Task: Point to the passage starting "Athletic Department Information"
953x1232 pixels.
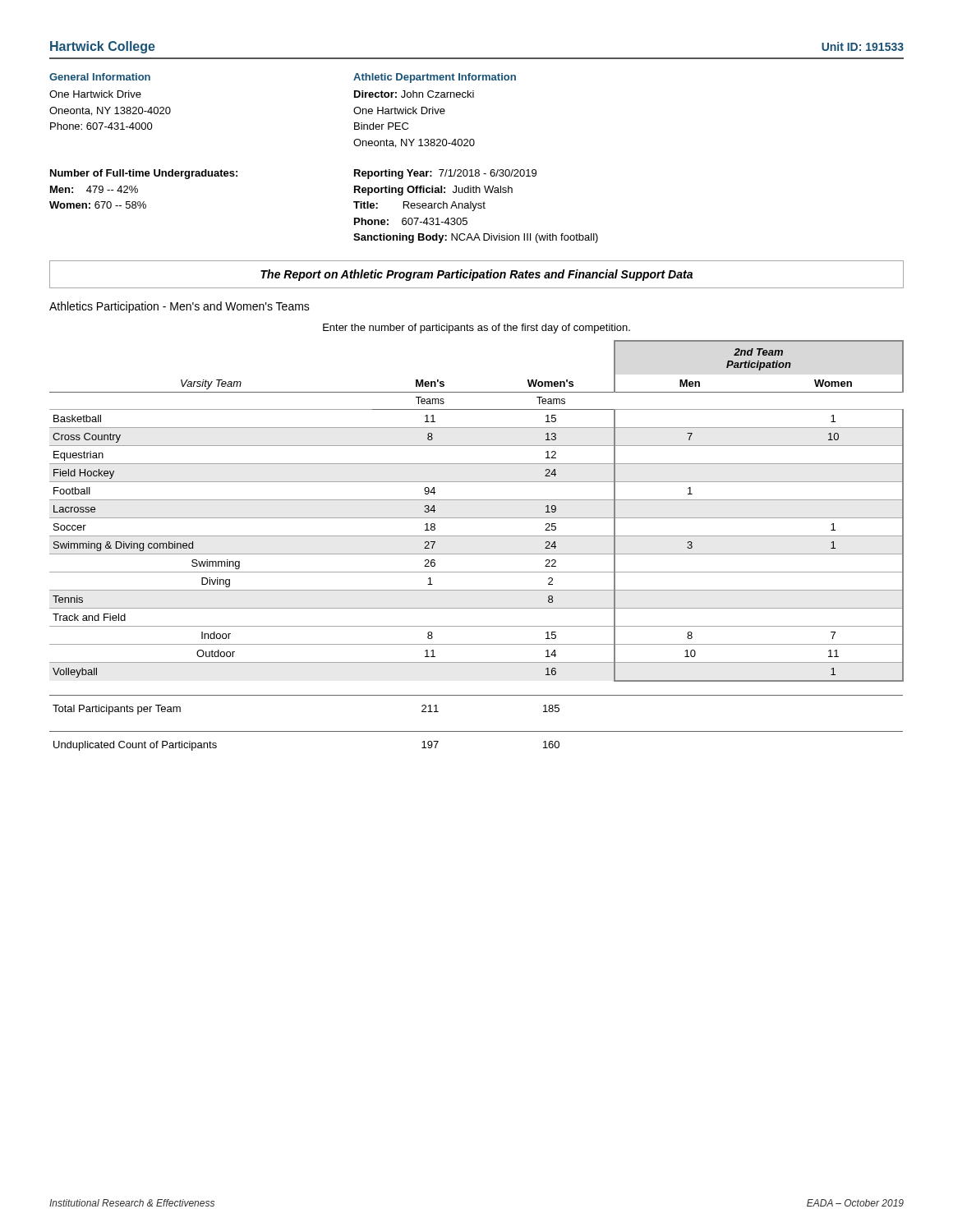Action: click(435, 77)
